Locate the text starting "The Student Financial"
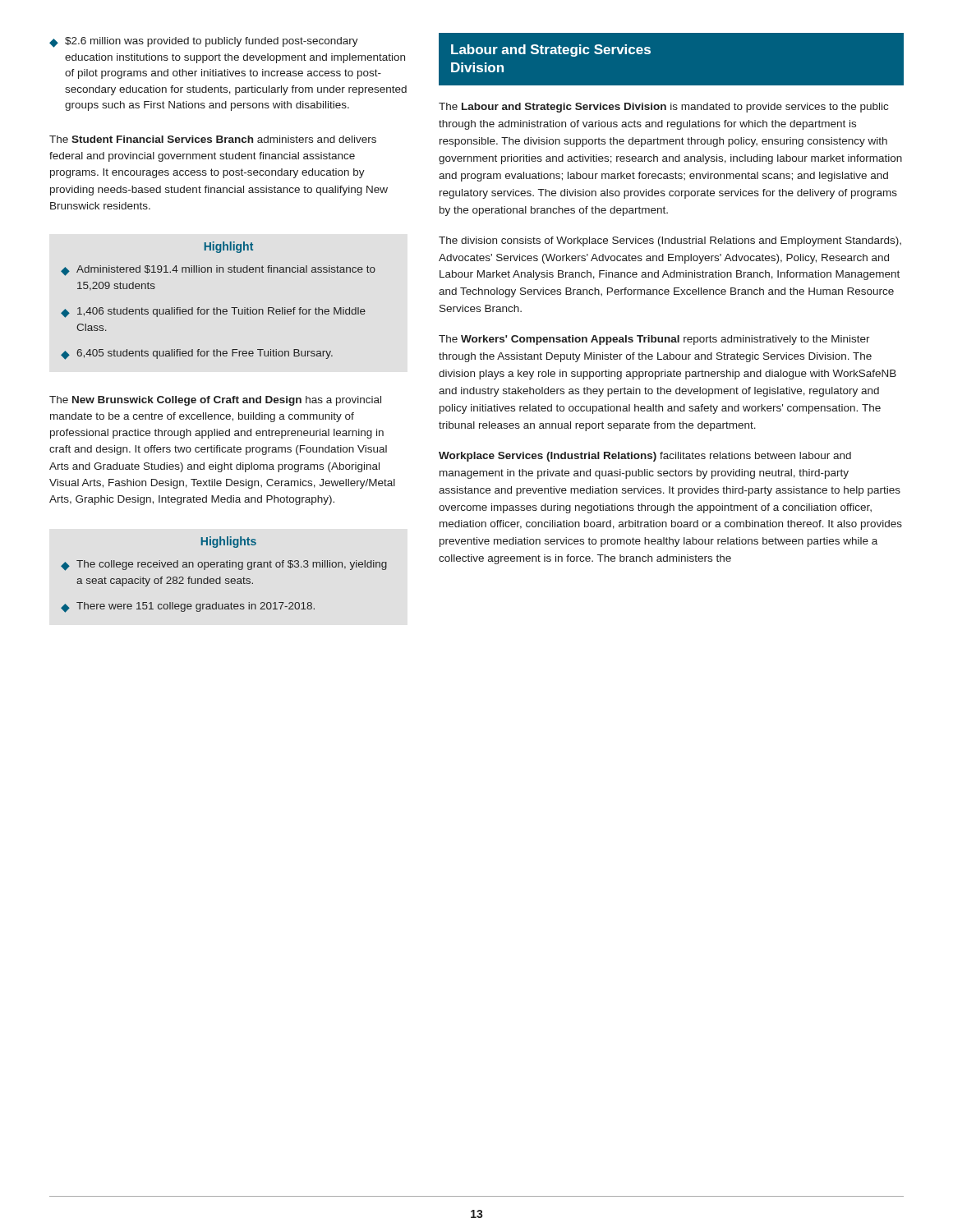The height and width of the screenshot is (1232, 953). click(x=219, y=172)
